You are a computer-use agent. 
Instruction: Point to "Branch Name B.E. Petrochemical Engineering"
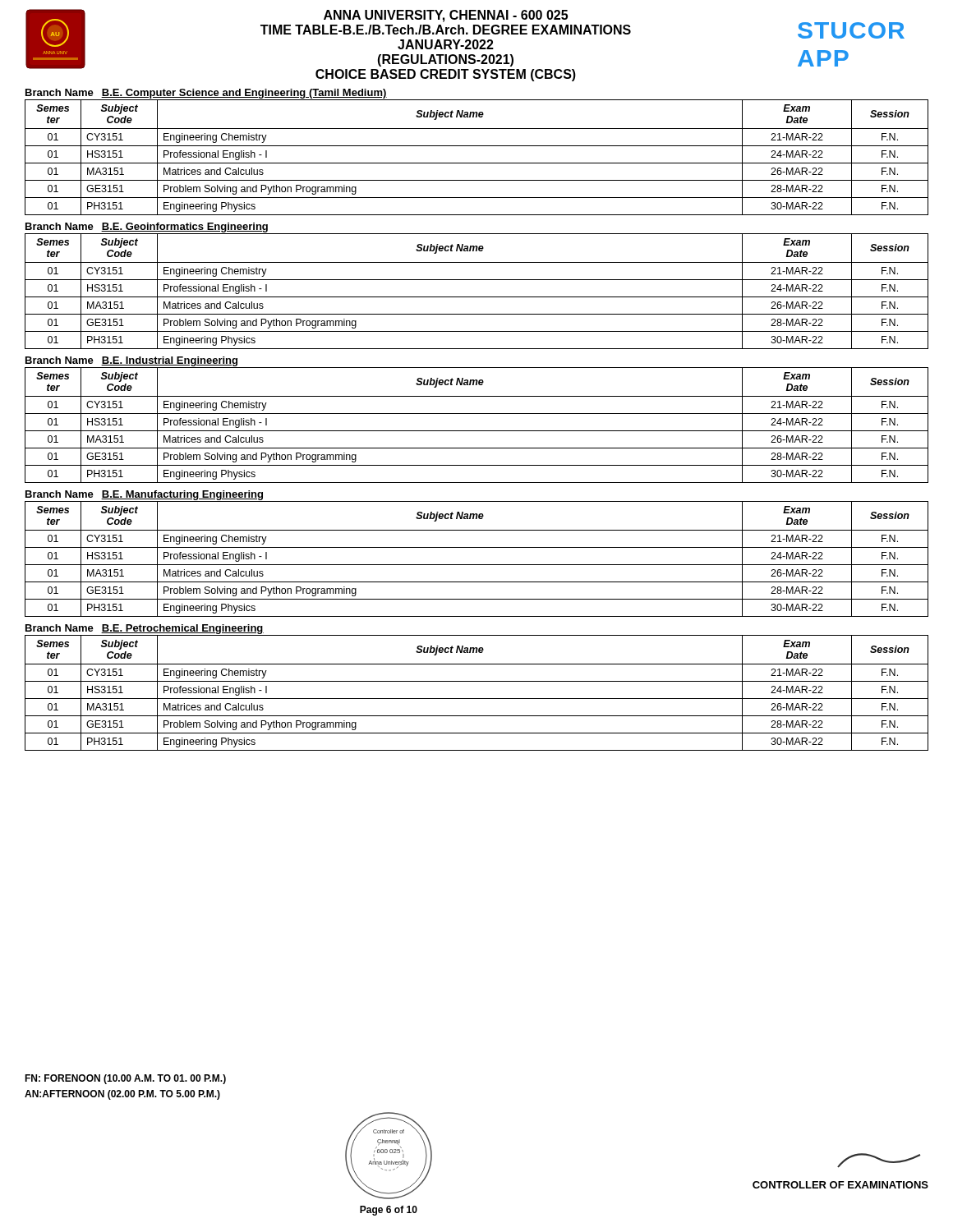(x=144, y=628)
